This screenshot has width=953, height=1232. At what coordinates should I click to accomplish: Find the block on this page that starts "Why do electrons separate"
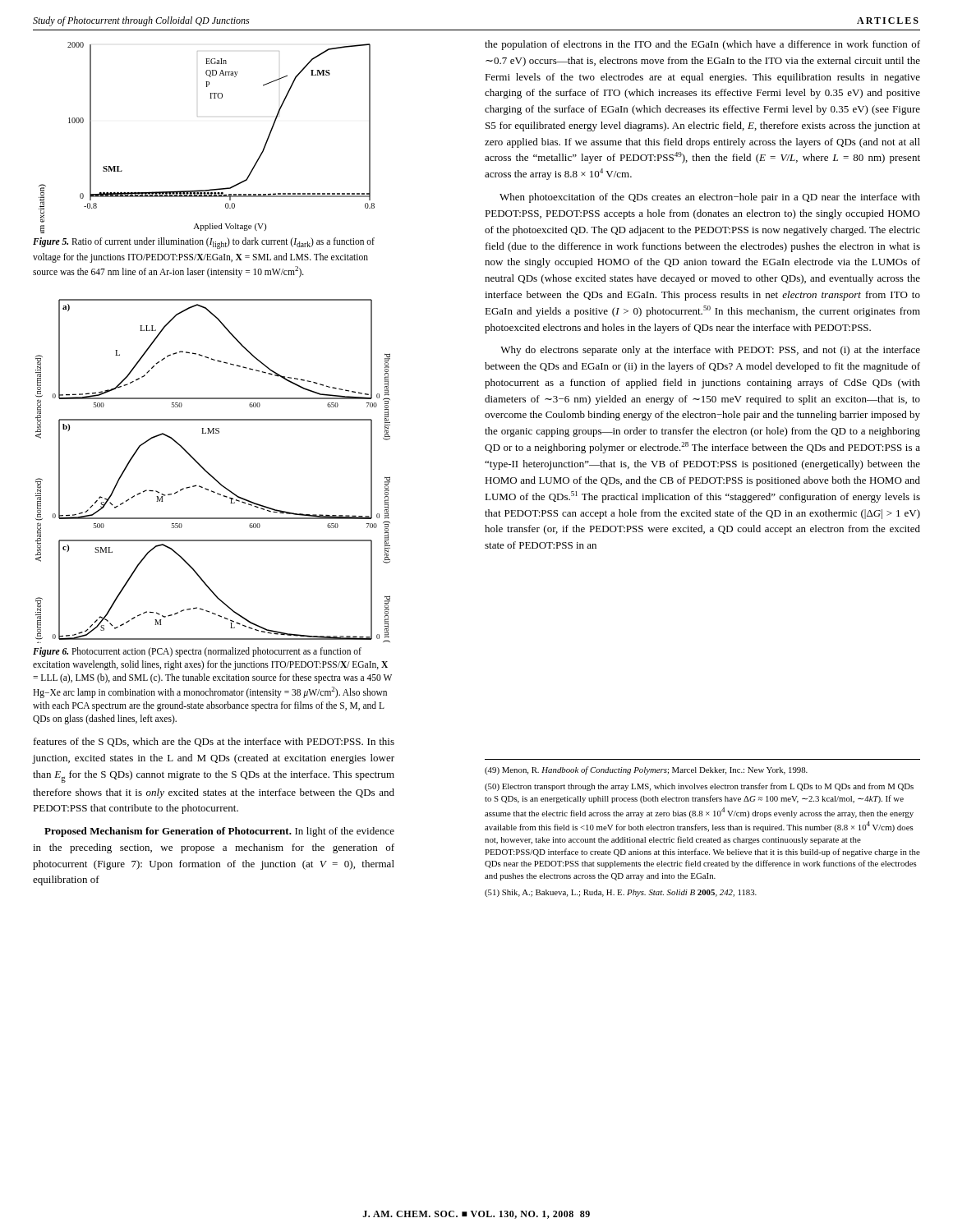point(702,447)
